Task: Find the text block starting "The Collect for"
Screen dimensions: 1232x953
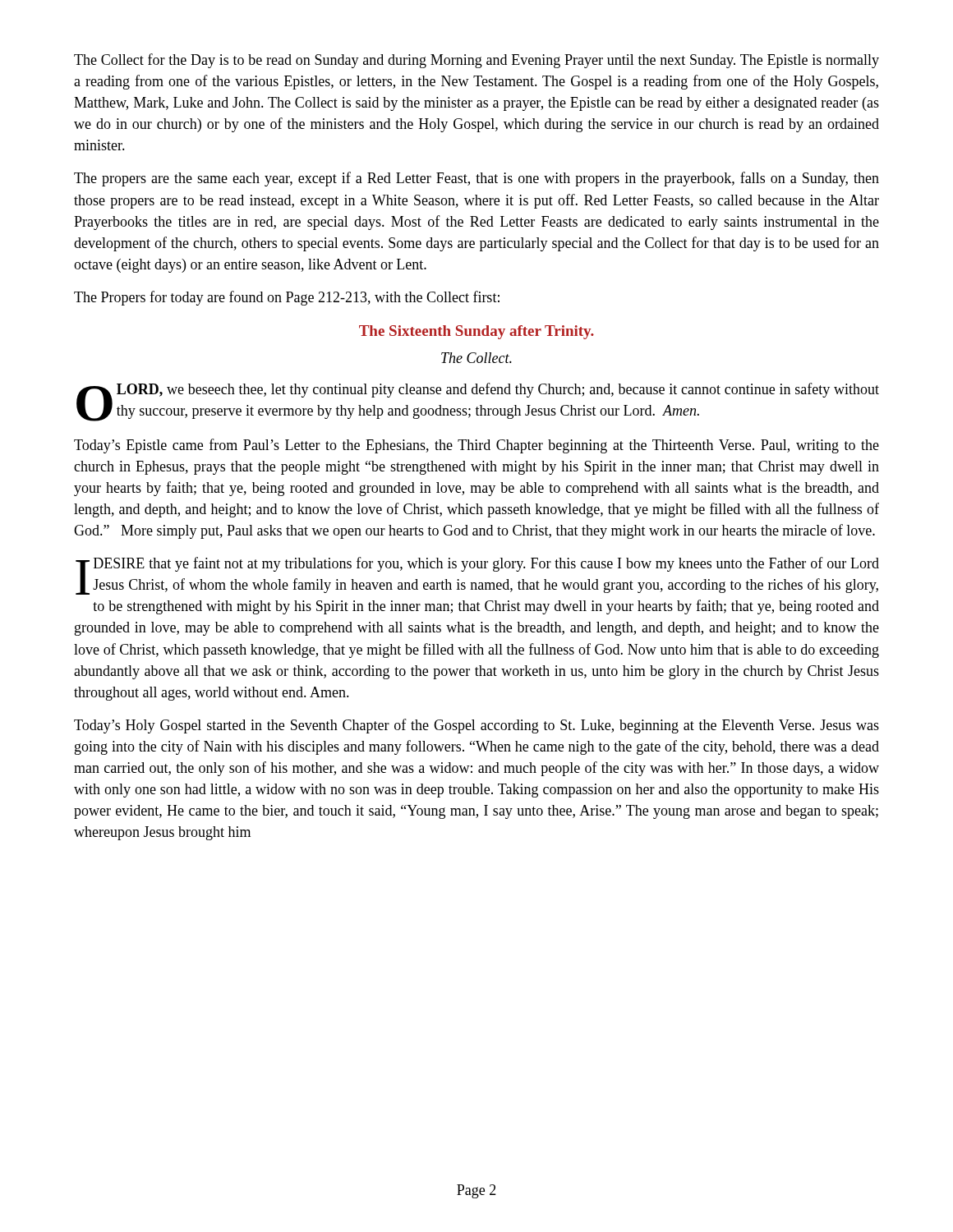Action: point(476,103)
